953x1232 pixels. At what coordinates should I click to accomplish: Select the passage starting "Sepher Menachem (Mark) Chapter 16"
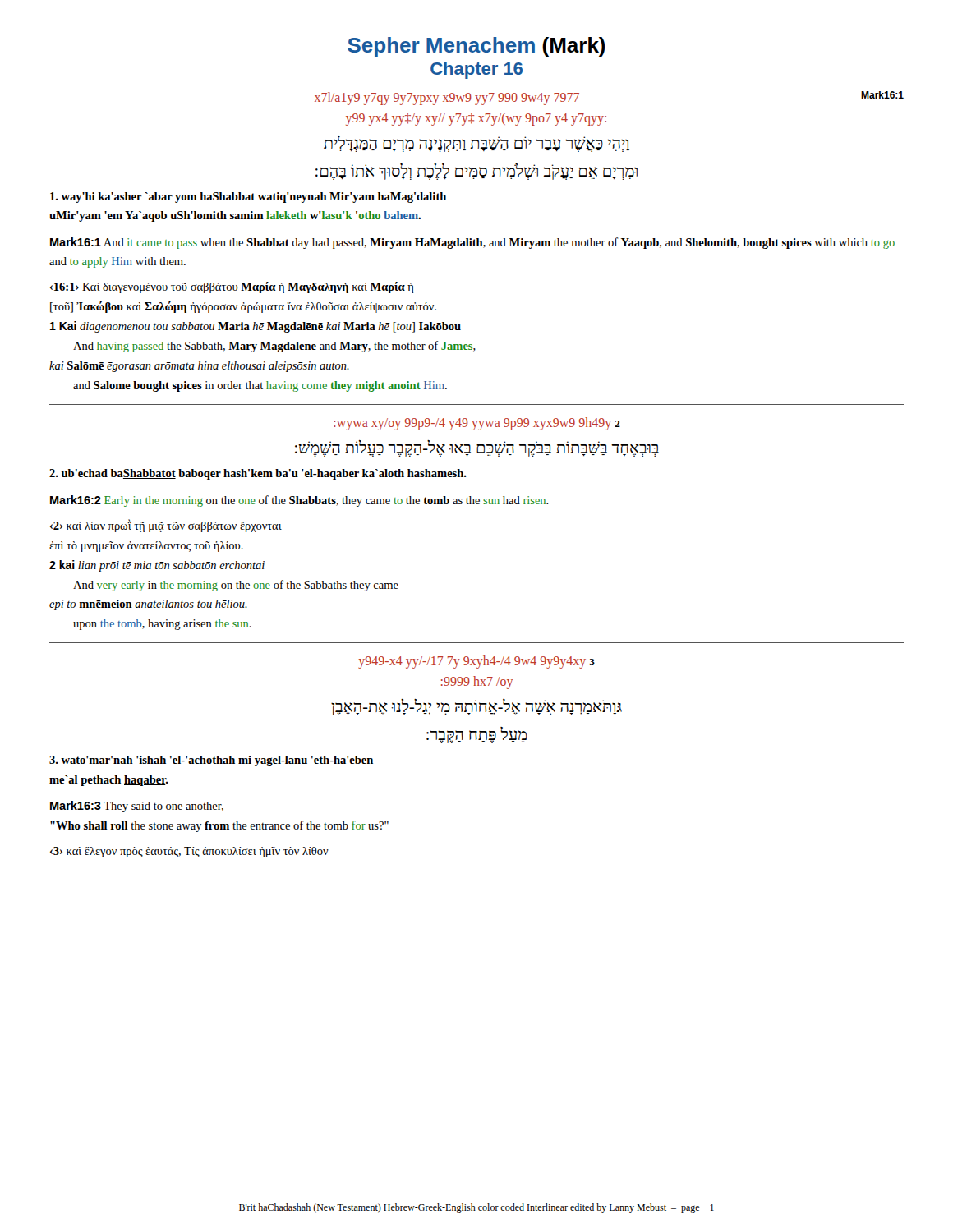tap(476, 56)
